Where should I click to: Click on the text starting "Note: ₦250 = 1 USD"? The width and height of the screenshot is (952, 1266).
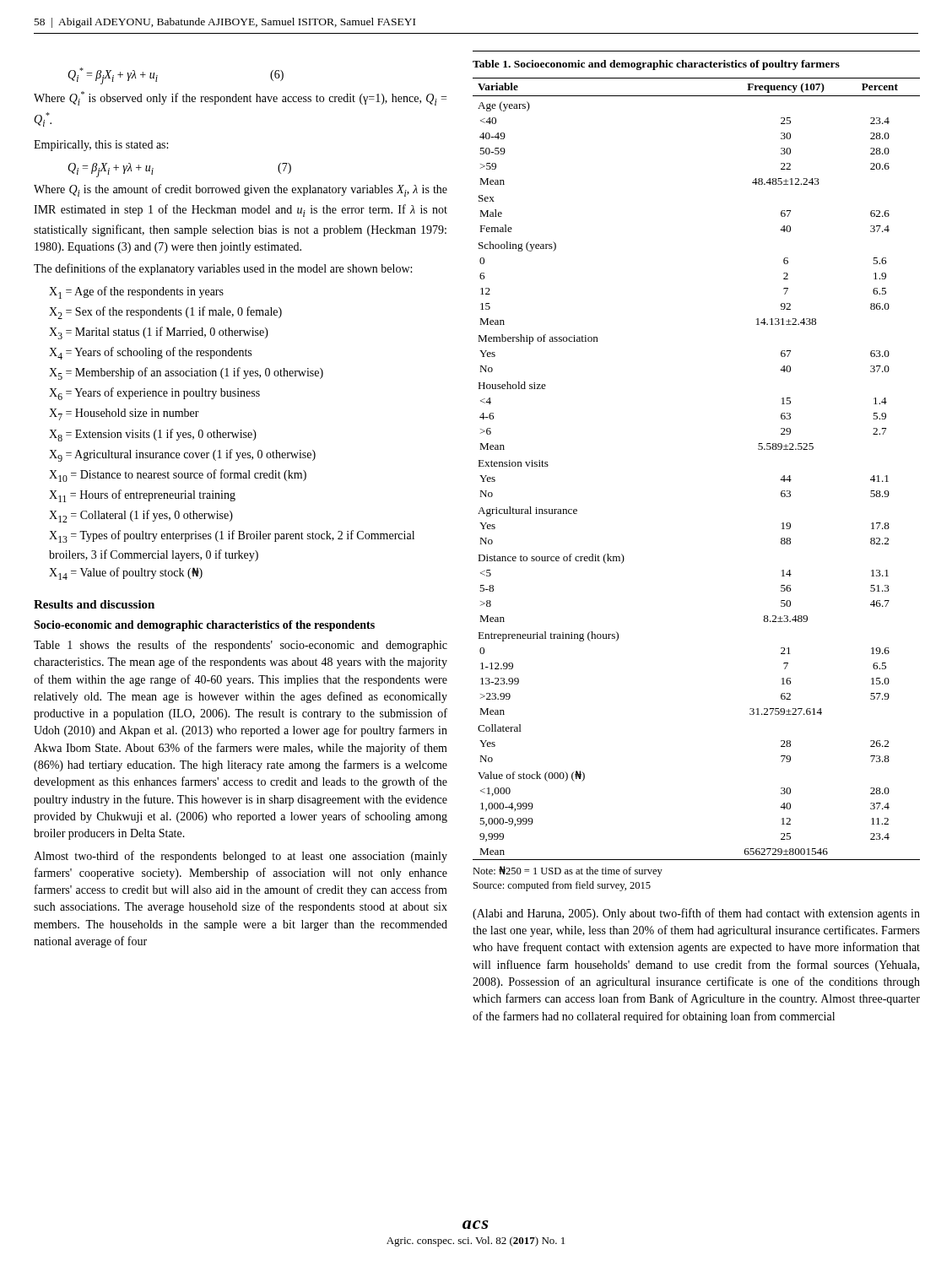pyautogui.click(x=567, y=878)
